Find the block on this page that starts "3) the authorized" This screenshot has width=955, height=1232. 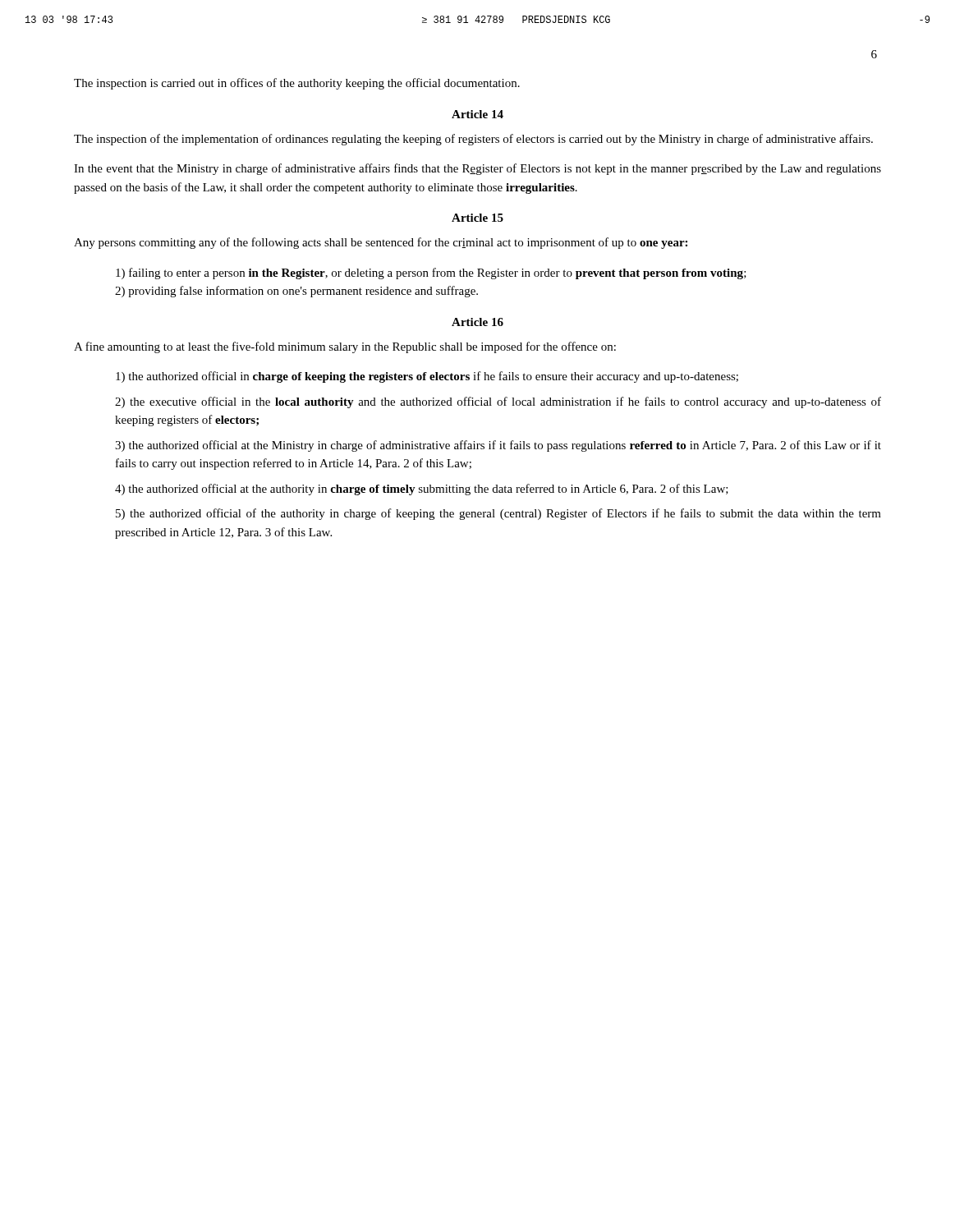[498, 454]
